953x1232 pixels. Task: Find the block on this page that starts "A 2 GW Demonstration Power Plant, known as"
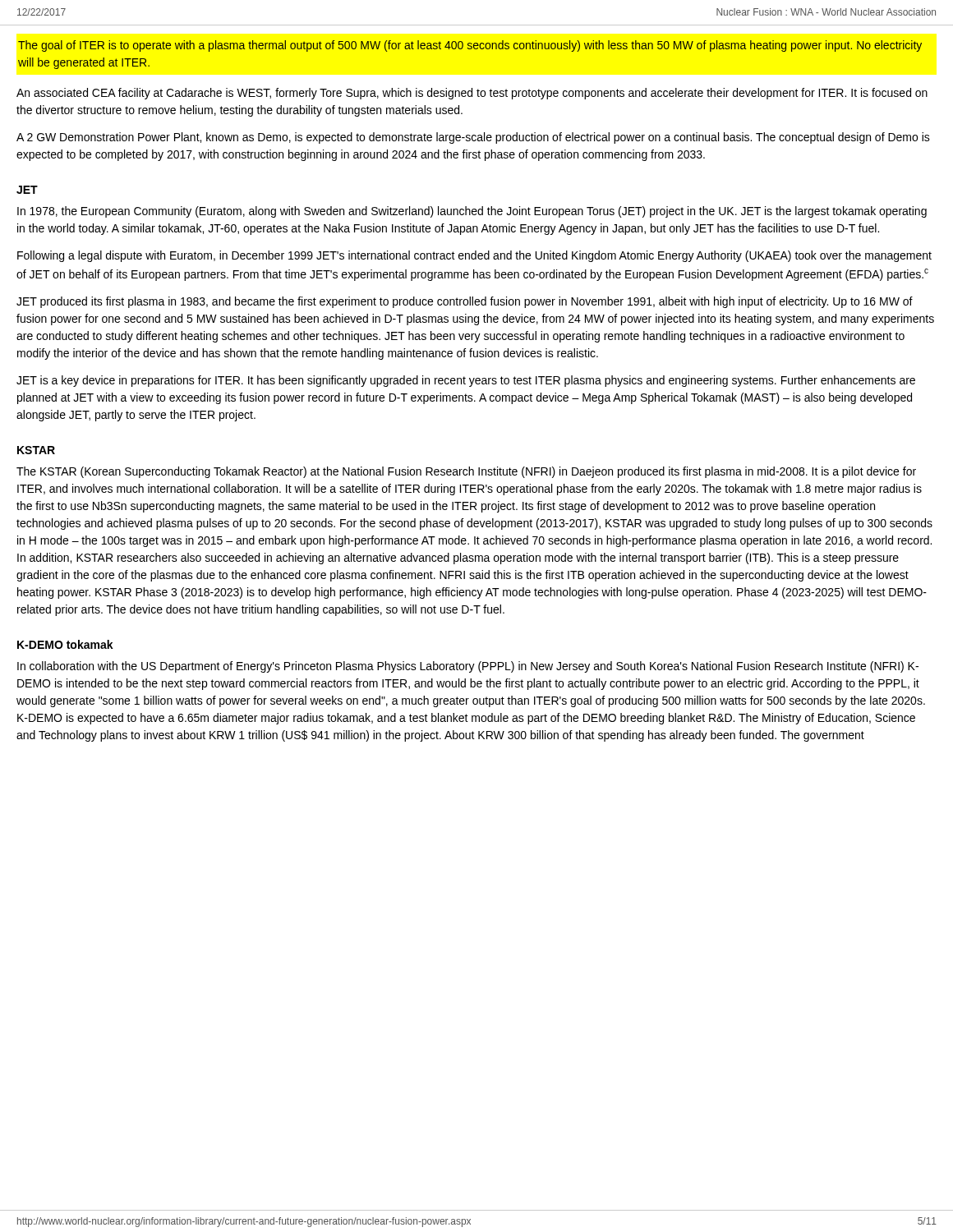tap(473, 146)
